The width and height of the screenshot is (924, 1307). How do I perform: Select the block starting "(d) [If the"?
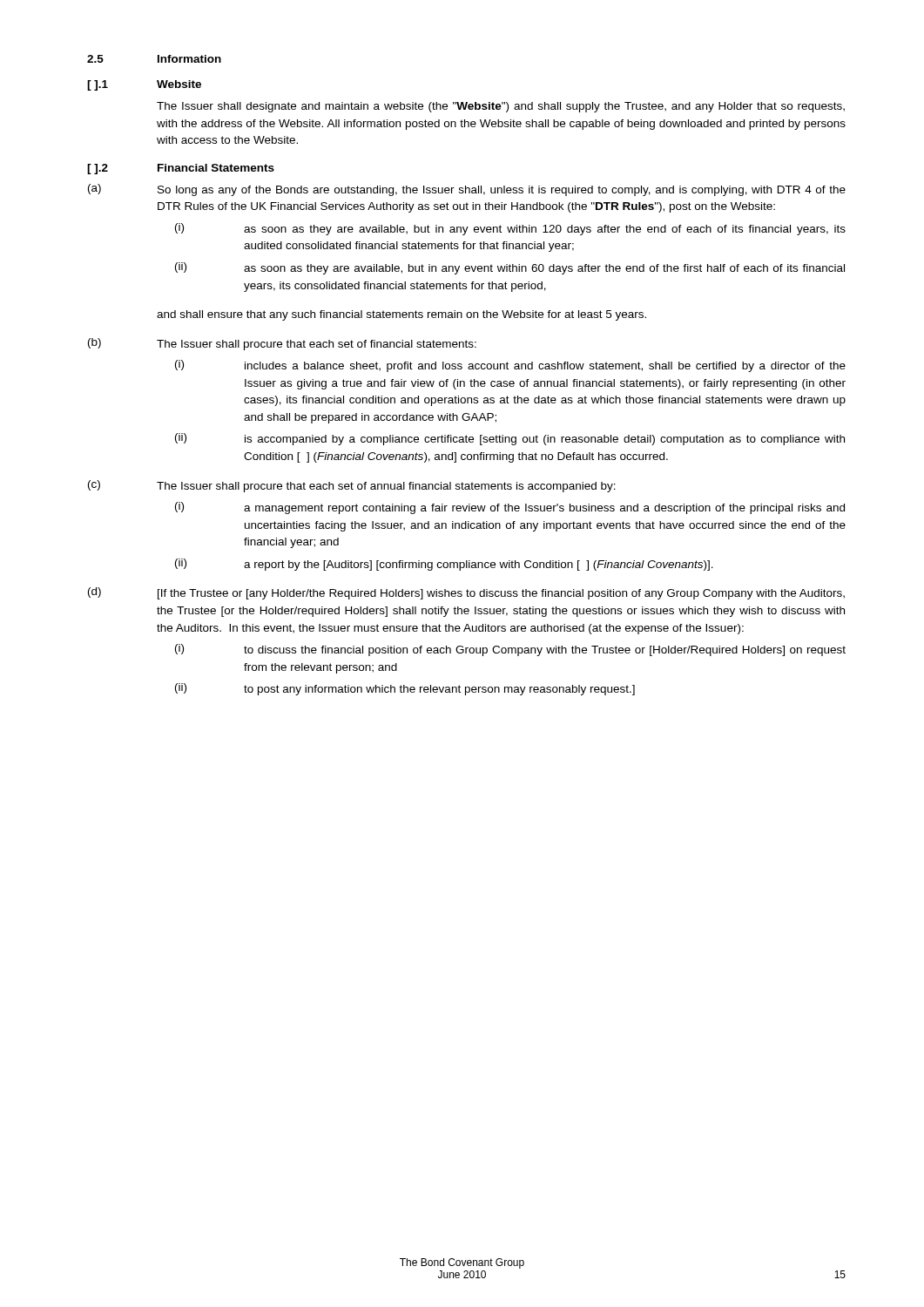click(466, 611)
